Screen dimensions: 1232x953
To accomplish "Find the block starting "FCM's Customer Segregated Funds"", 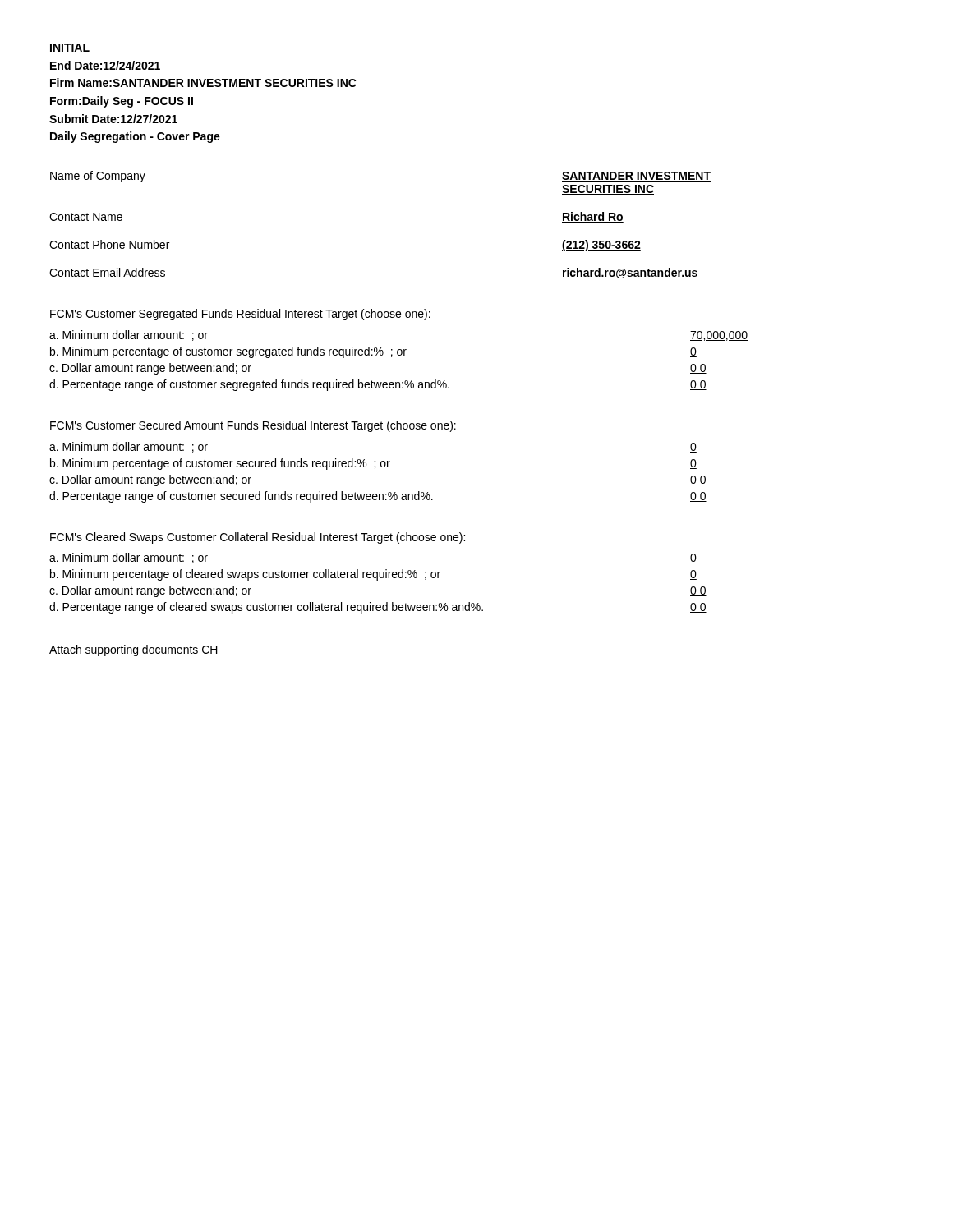I will click(x=240, y=315).
